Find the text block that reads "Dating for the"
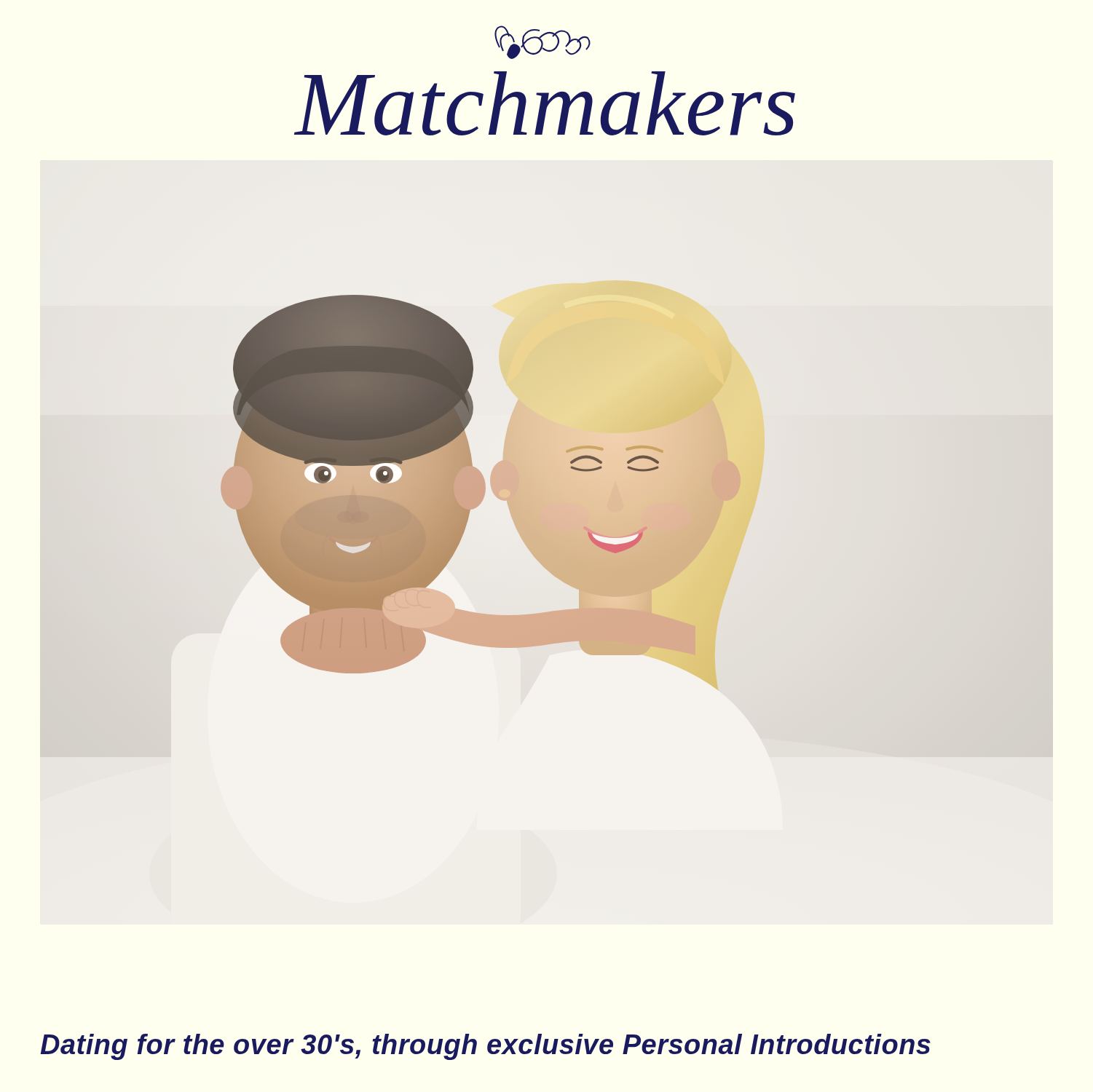The width and height of the screenshot is (1093, 1092). tap(546, 1045)
